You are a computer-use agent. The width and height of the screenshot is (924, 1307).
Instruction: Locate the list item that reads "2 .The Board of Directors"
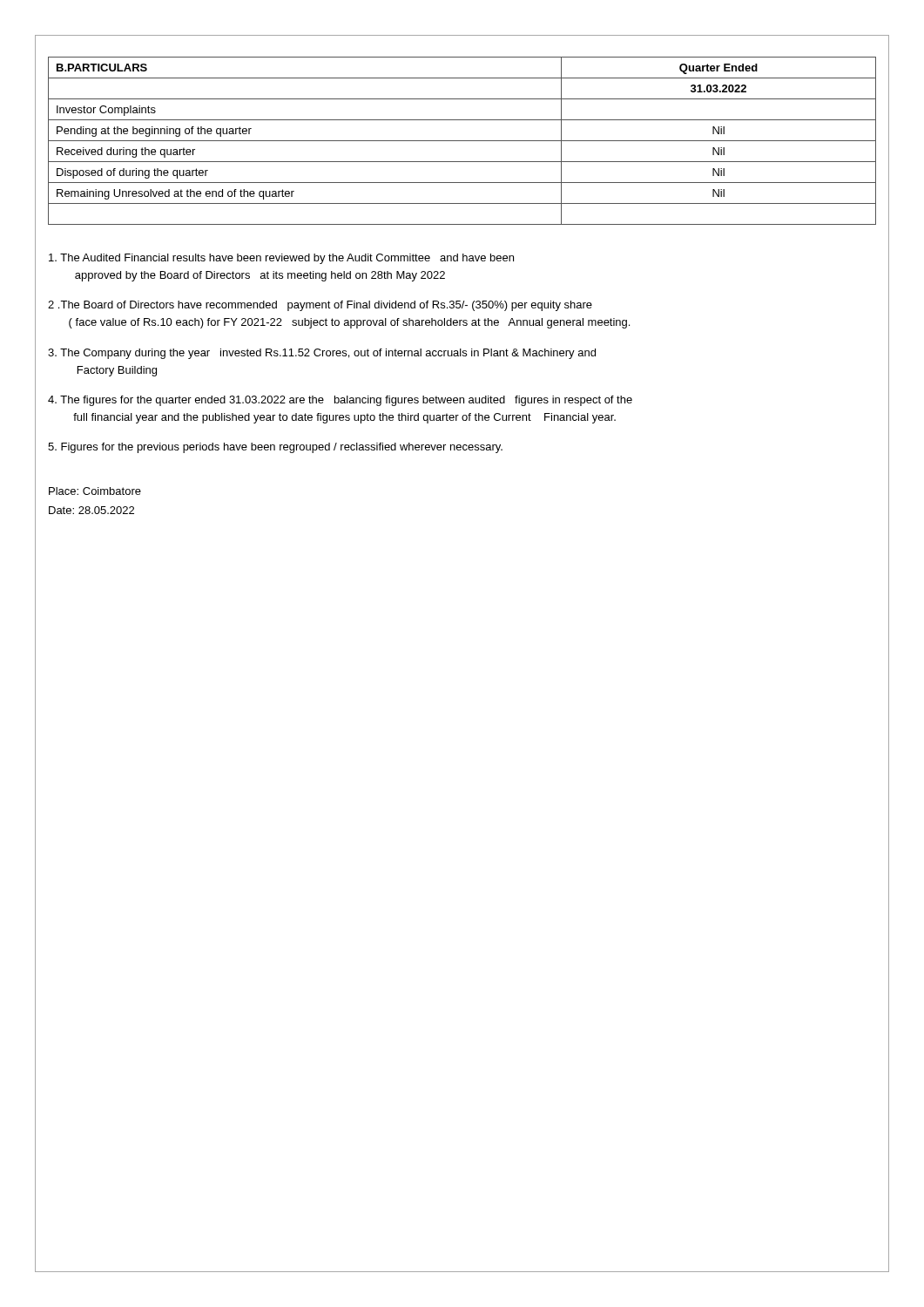click(x=339, y=314)
